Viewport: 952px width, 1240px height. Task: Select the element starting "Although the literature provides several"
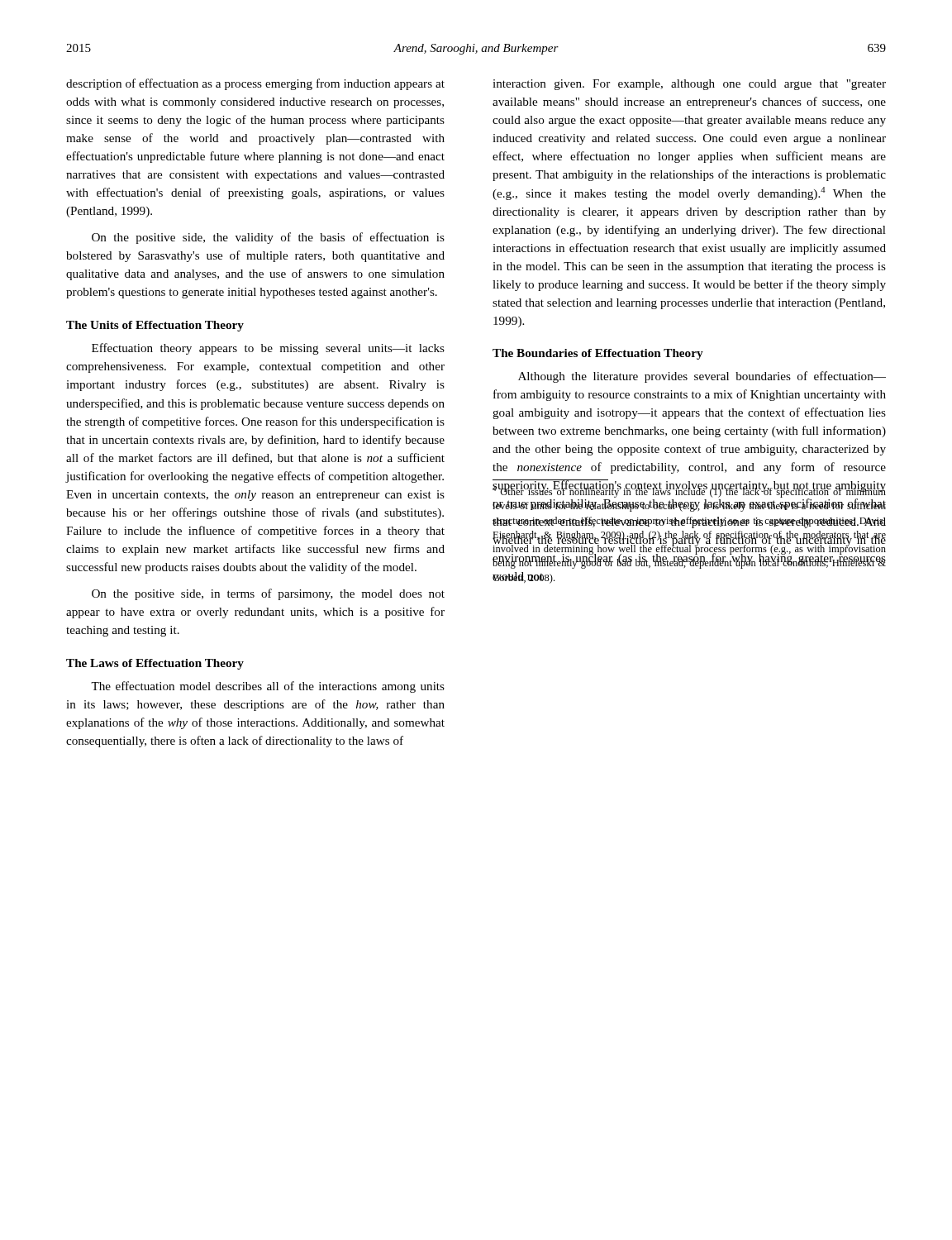[689, 476]
